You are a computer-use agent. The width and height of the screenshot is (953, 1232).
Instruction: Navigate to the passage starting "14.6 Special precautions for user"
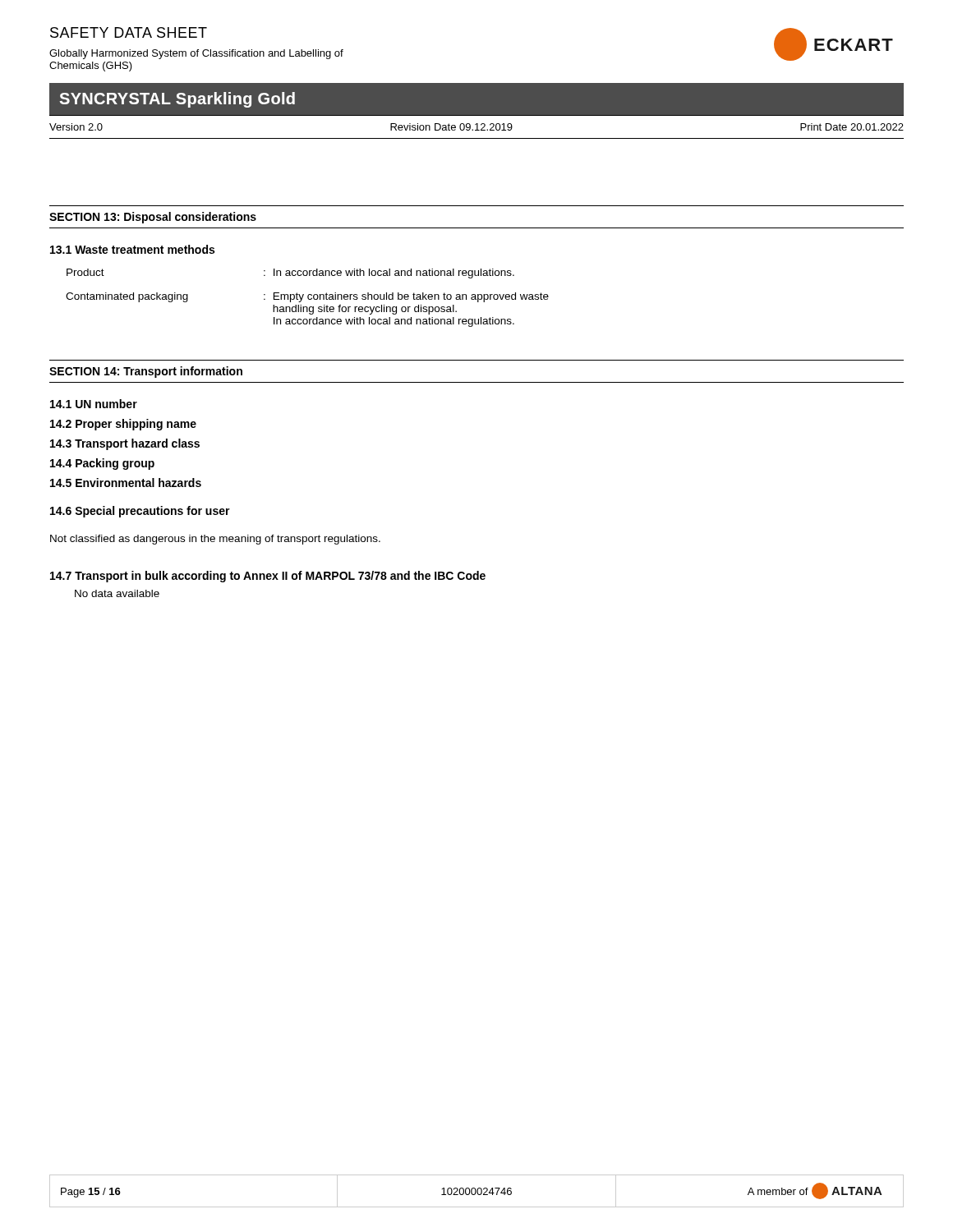pos(139,511)
